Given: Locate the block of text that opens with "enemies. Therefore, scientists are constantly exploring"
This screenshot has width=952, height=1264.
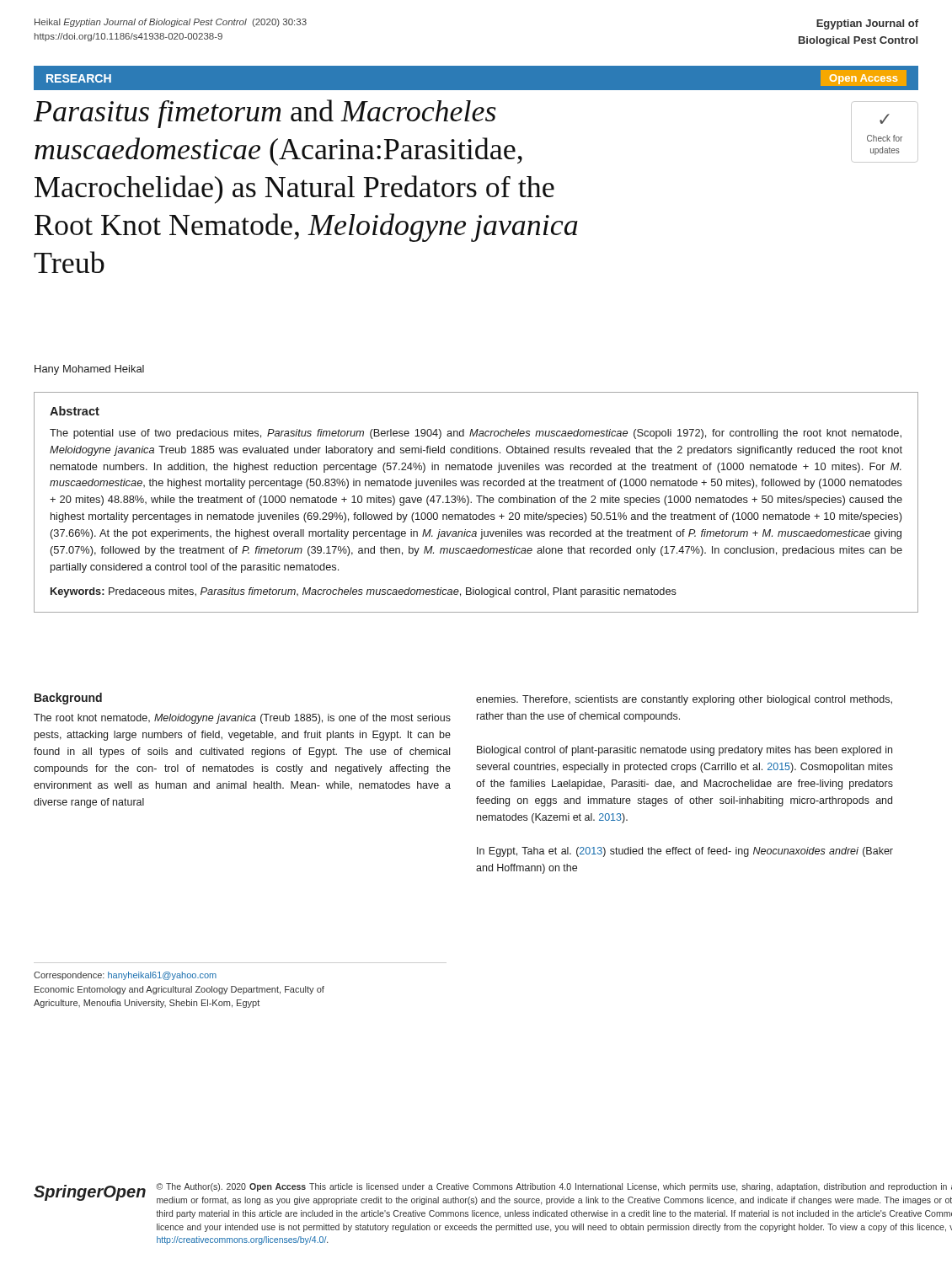Looking at the screenshot, I should point(685,784).
